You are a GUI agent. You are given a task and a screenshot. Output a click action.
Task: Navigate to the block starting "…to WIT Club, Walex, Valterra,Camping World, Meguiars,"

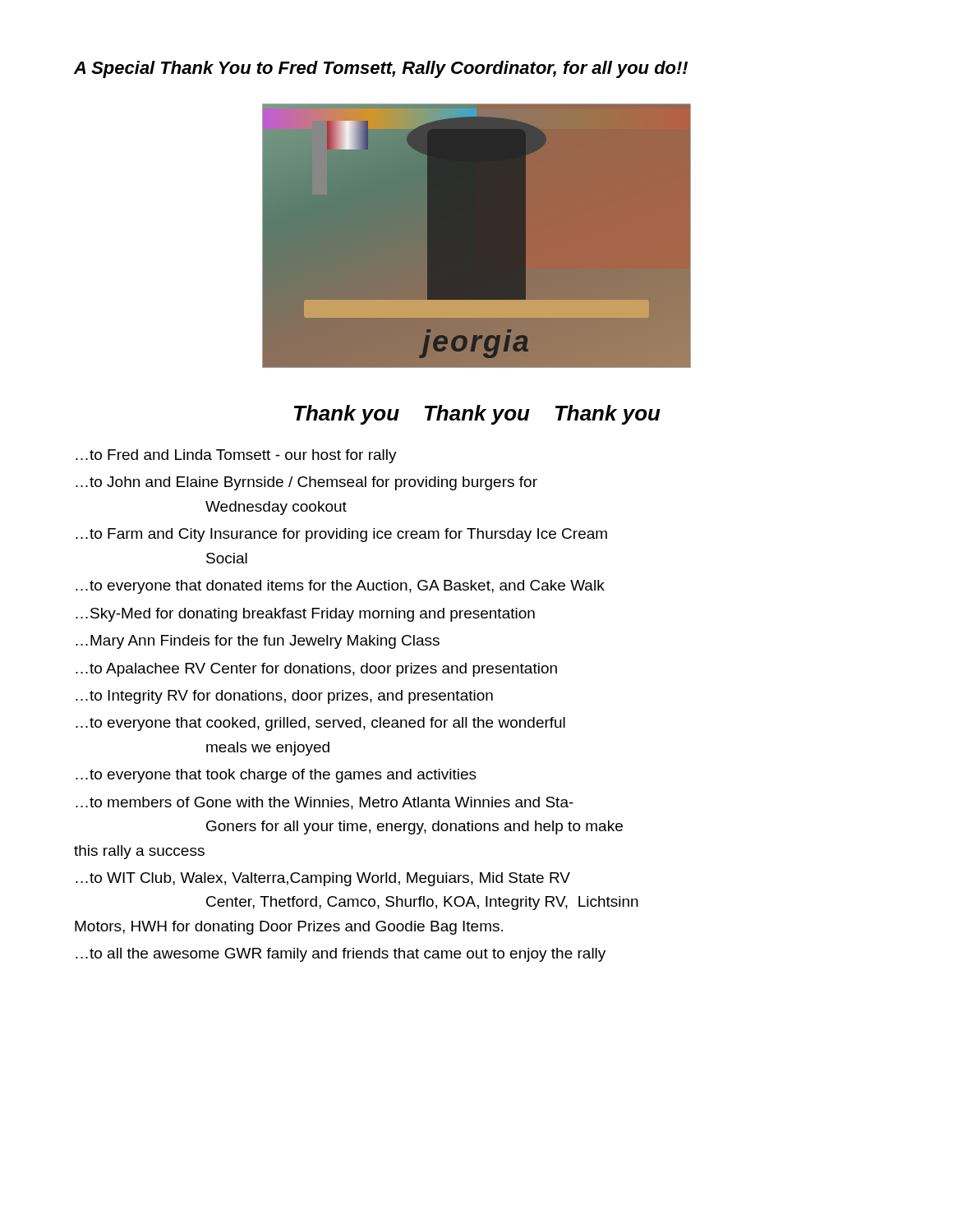point(356,902)
